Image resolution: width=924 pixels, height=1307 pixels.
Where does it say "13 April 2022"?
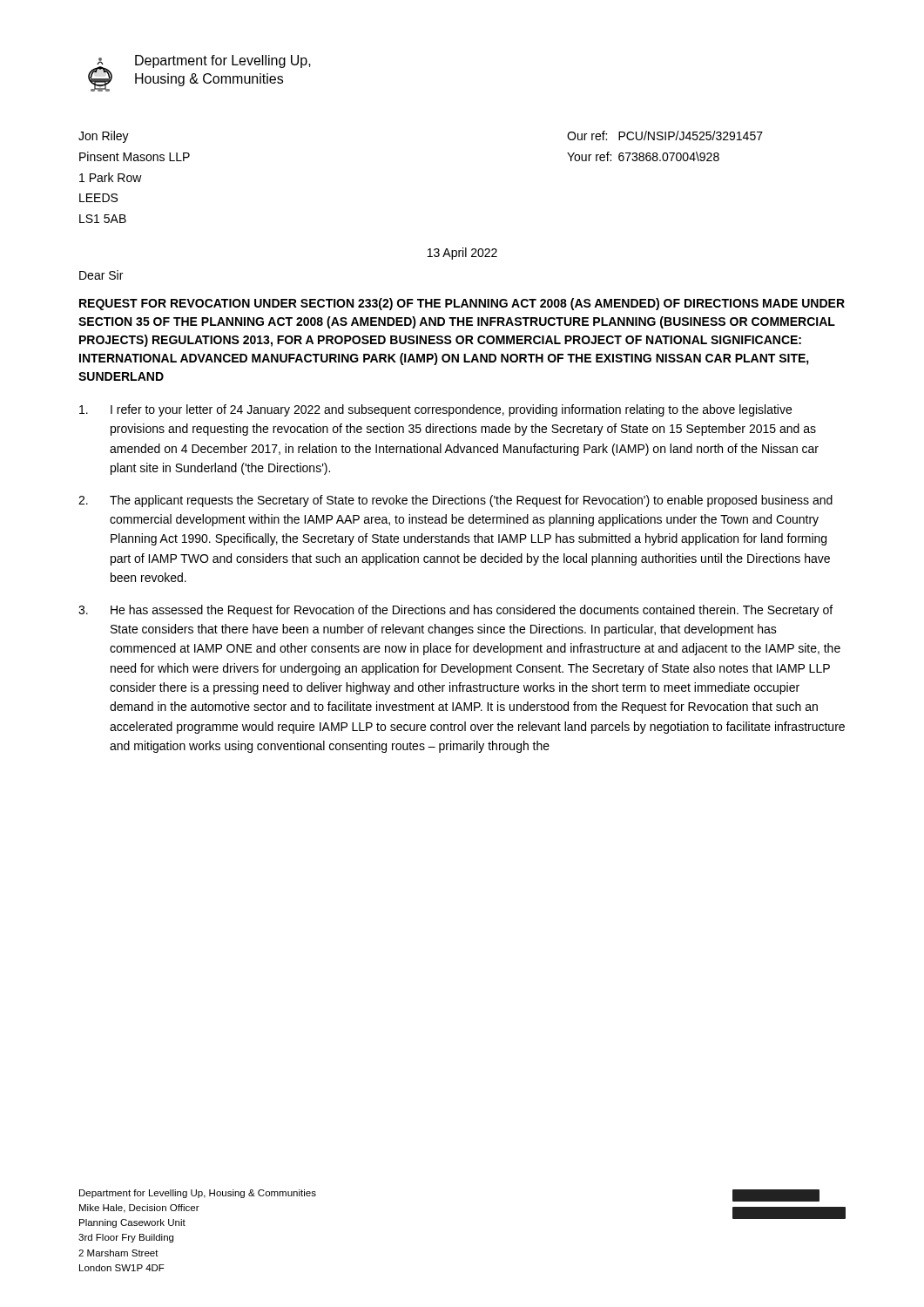[462, 253]
